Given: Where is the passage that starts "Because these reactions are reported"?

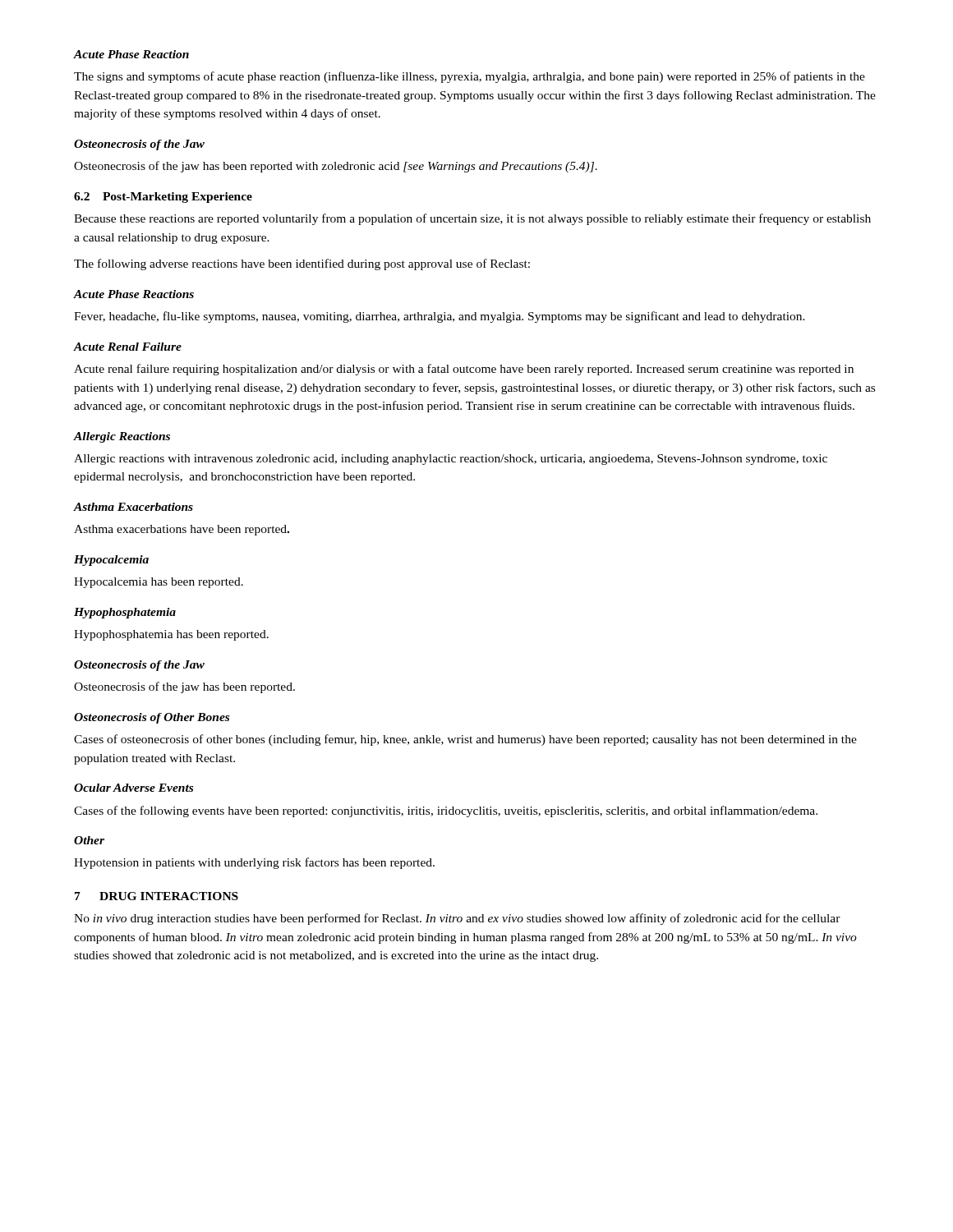Looking at the screenshot, I should (472, 227).
